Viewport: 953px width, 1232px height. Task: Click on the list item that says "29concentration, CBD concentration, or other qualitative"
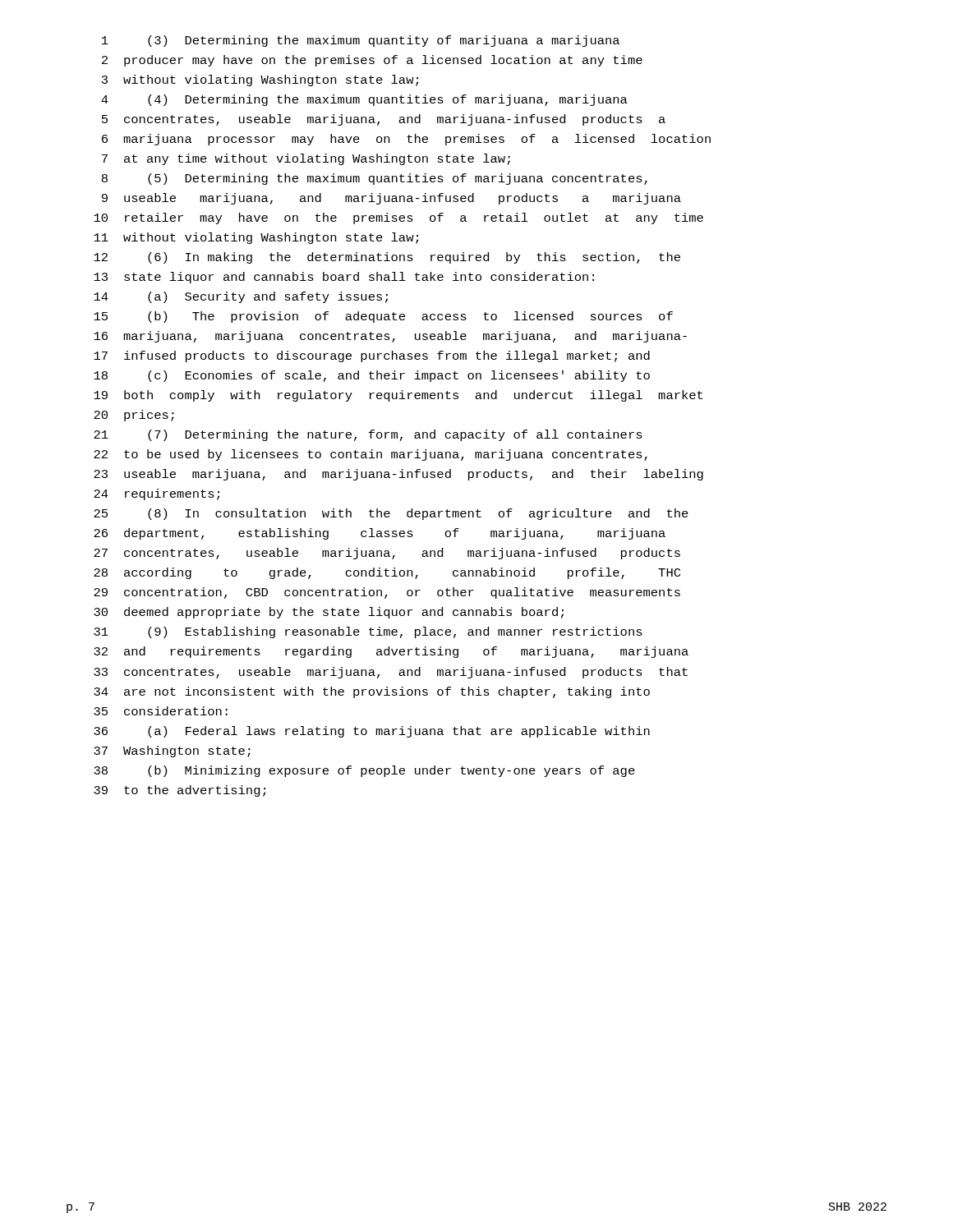point(485,593)
